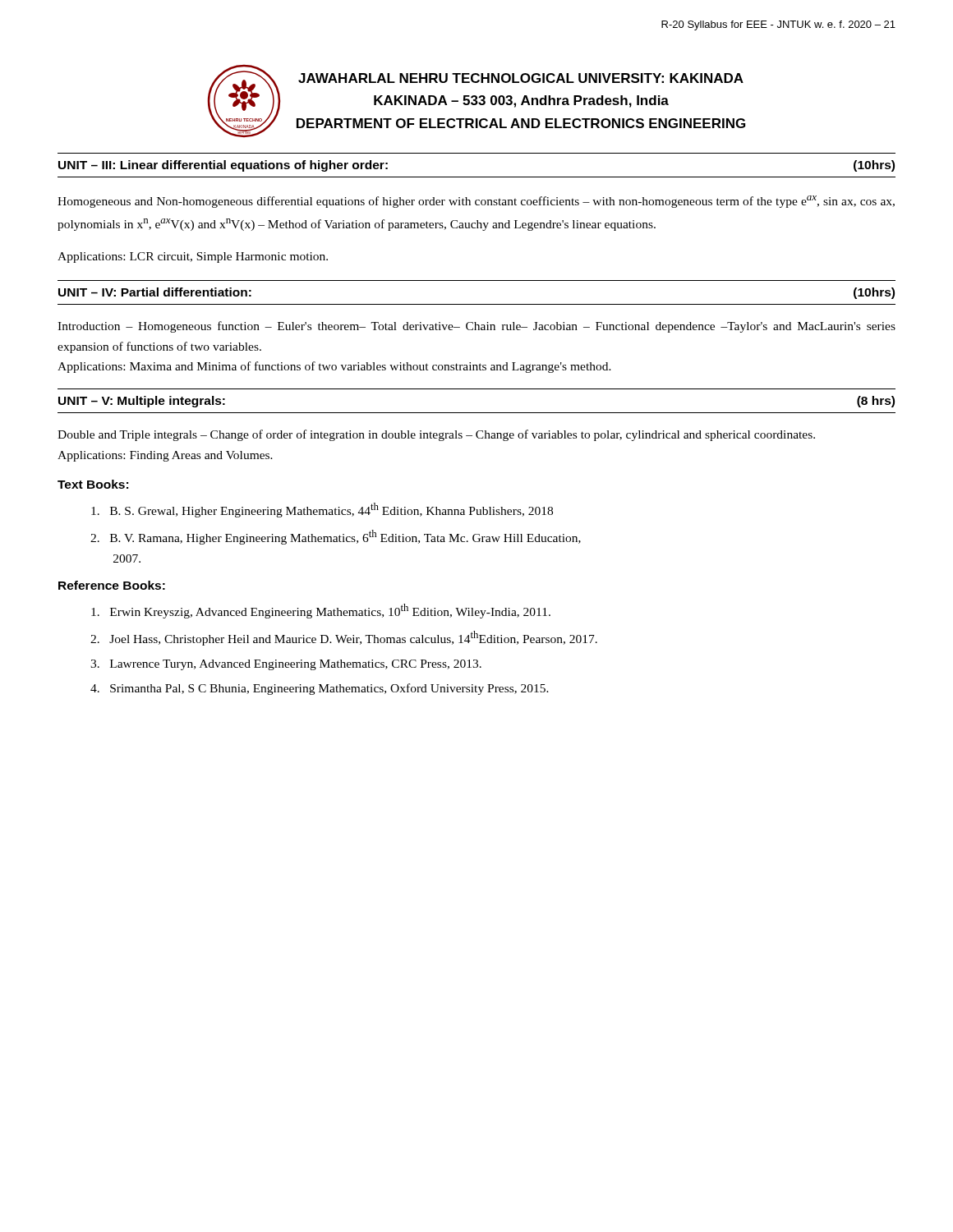This screenshot has width=953, height=1232.
Task: Navigate to the block starting "2. B. V. Ramana, Higher Engineering Mathematics,"
Action: pyautogui.click(x=336, y=546)
